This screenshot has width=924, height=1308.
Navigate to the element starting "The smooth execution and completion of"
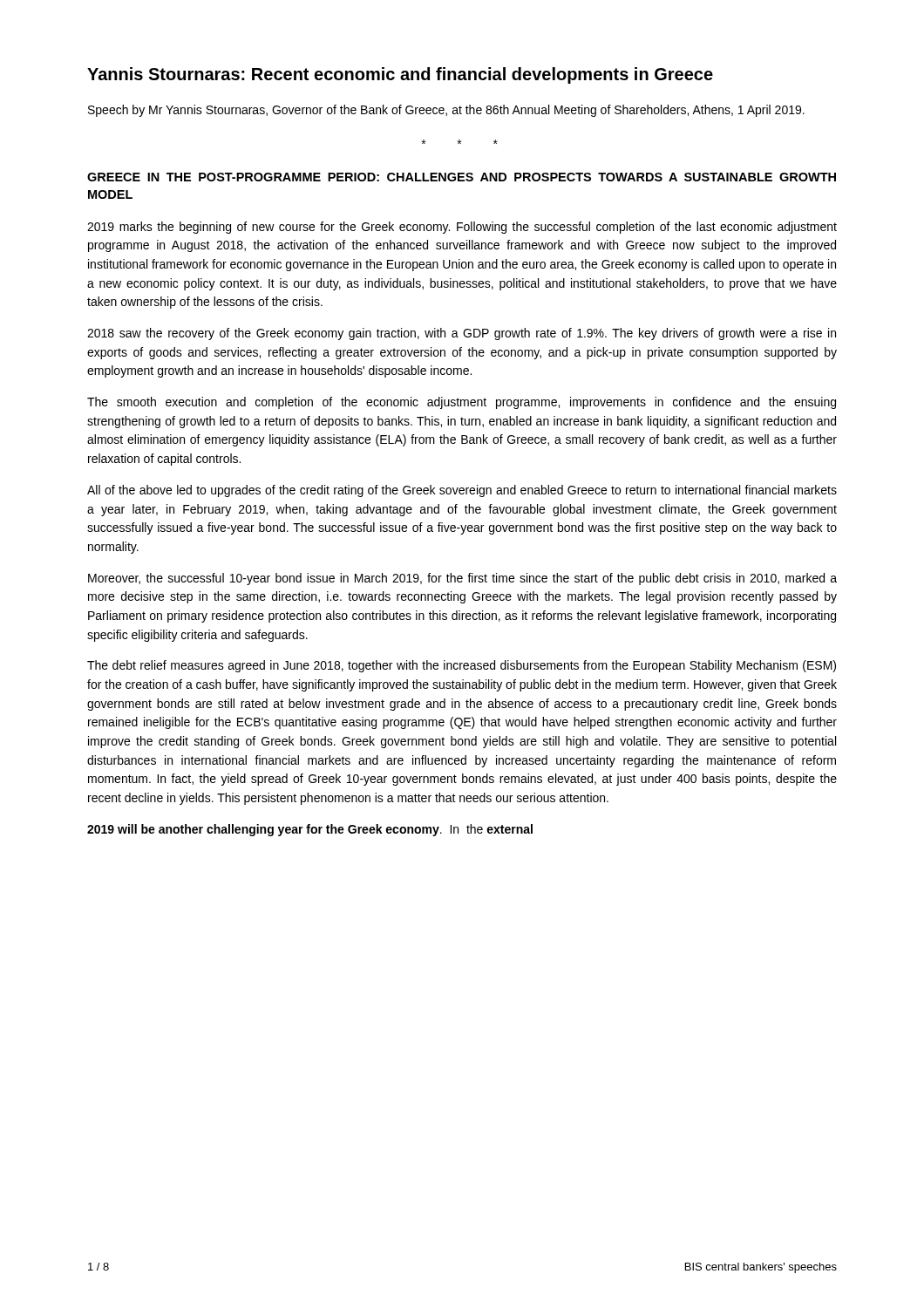pos(462,430)
